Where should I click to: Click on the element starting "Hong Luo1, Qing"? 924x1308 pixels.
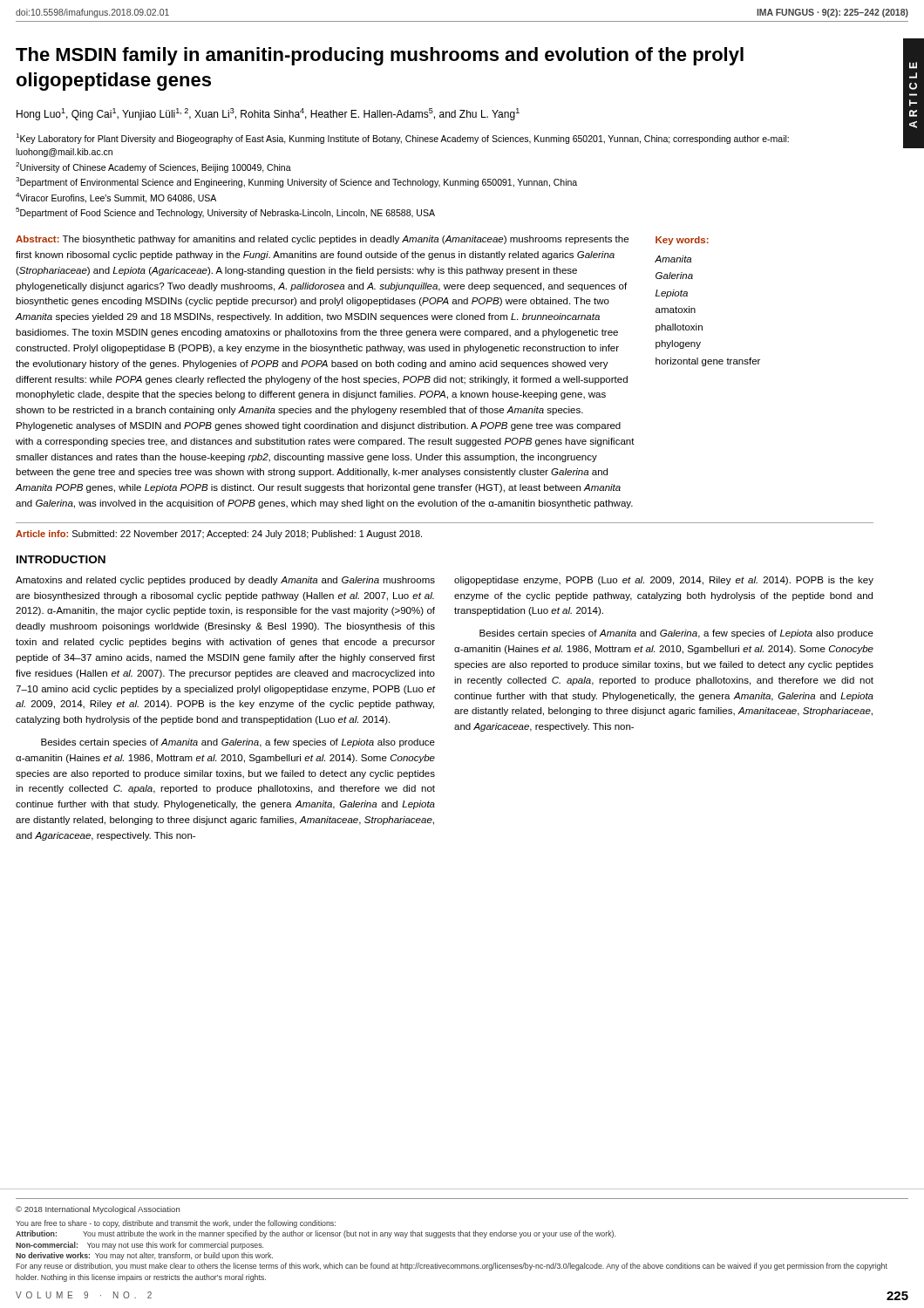(x=268, y=114)
